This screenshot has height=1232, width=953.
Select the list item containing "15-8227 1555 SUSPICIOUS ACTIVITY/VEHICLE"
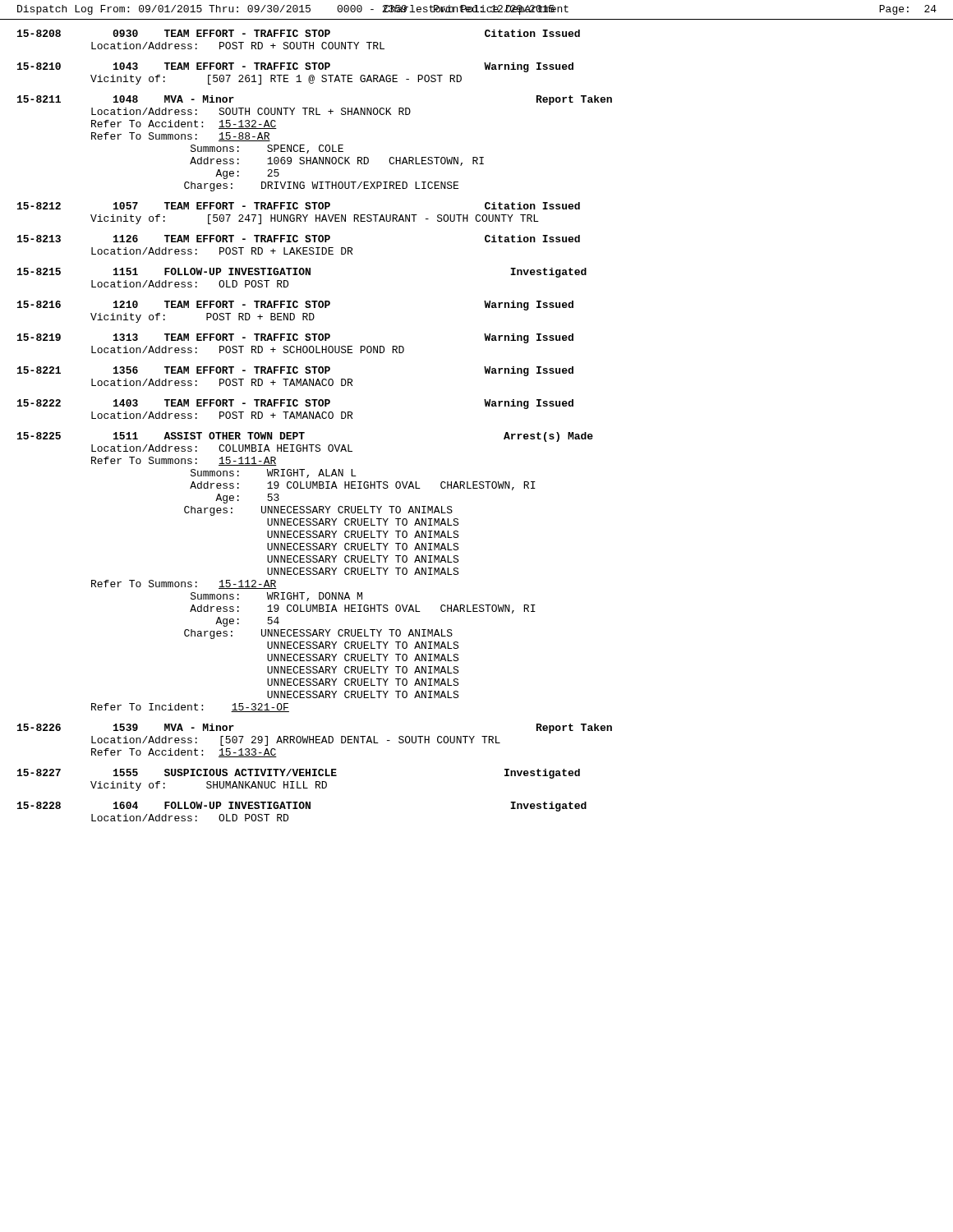[x=299, y=774]
